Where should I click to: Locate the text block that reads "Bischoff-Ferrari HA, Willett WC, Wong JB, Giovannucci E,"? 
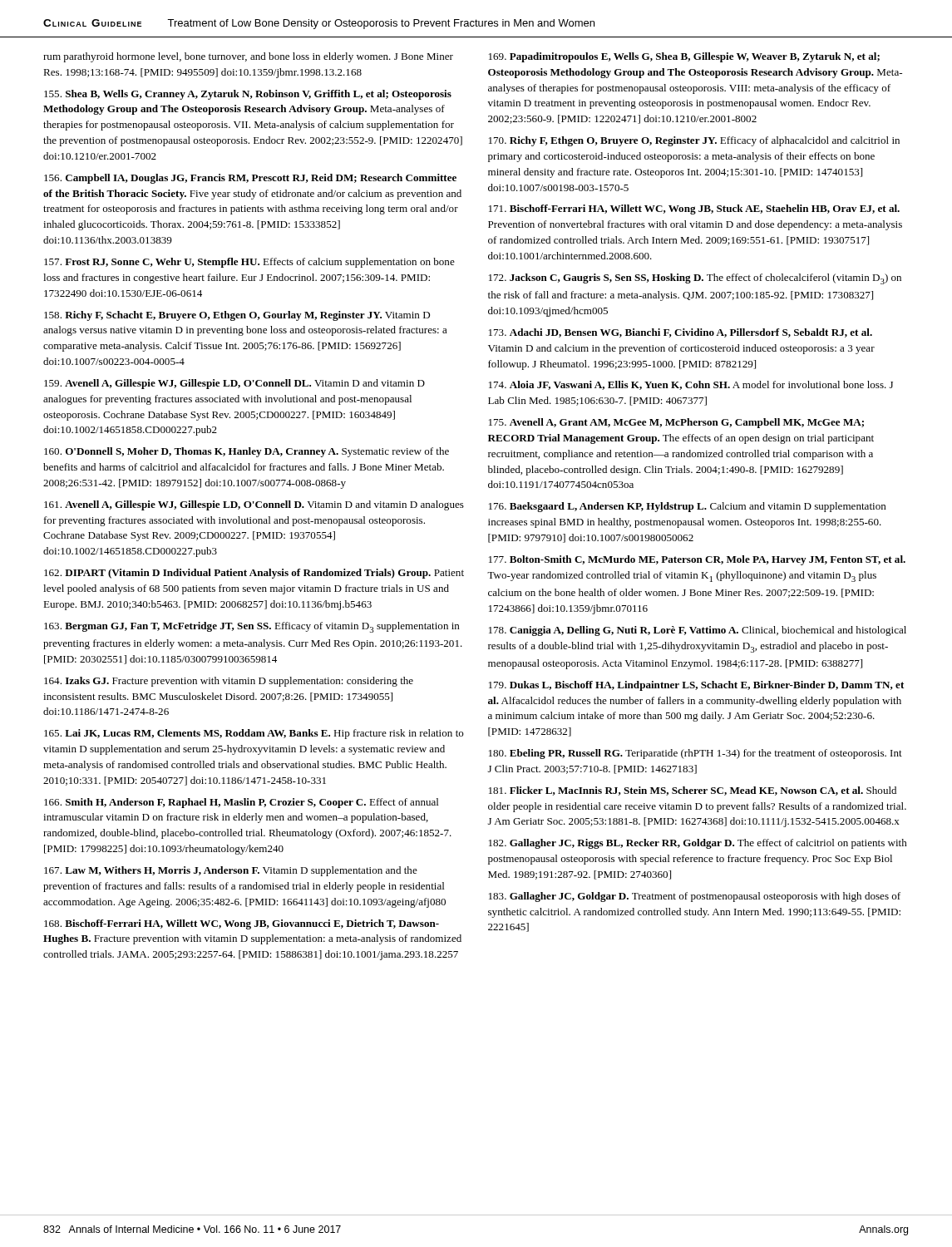tap(252, 938)
